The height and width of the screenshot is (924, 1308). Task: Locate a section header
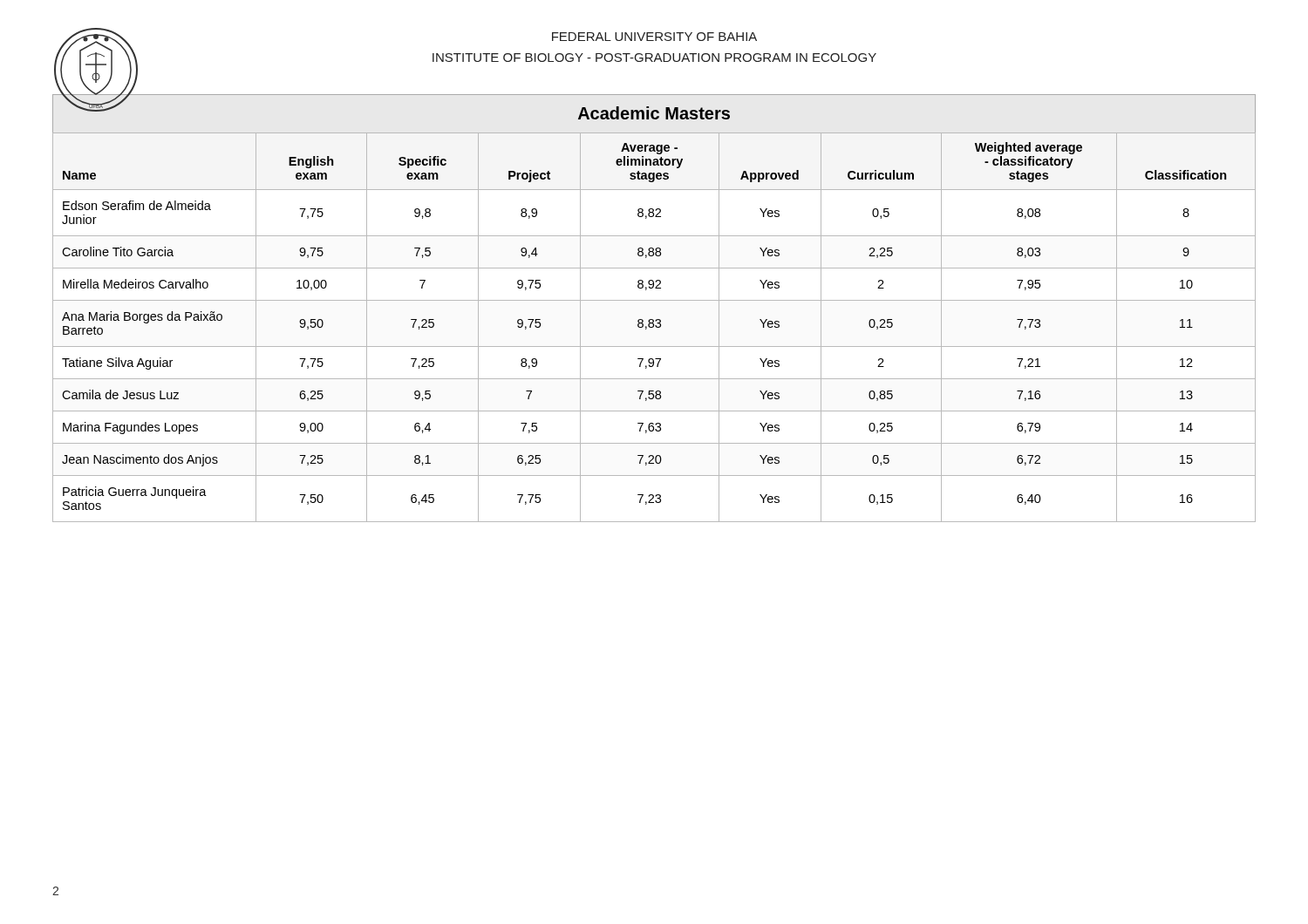pos(654,113)
